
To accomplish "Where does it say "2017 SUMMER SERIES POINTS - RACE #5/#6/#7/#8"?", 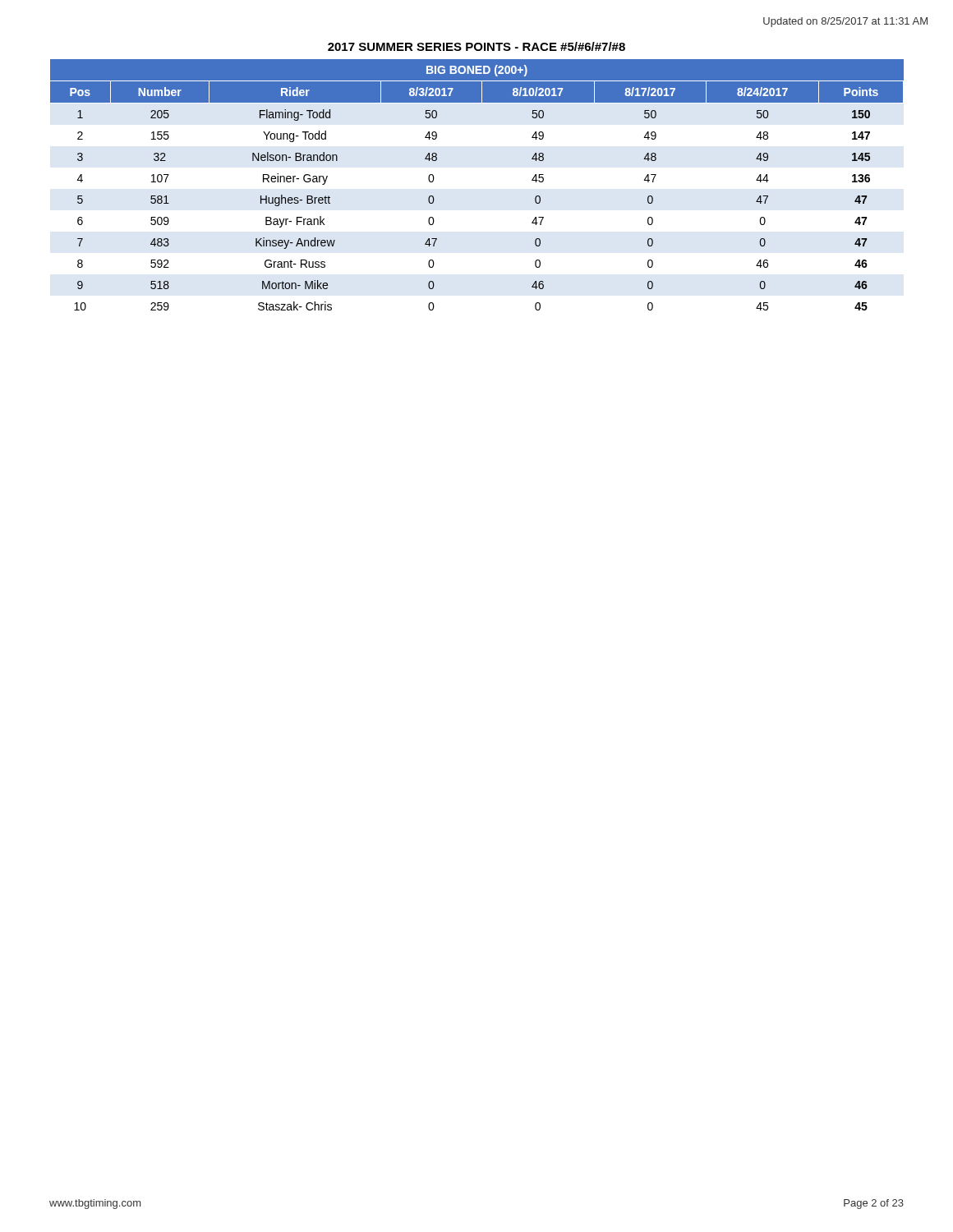I will (476, 46).
